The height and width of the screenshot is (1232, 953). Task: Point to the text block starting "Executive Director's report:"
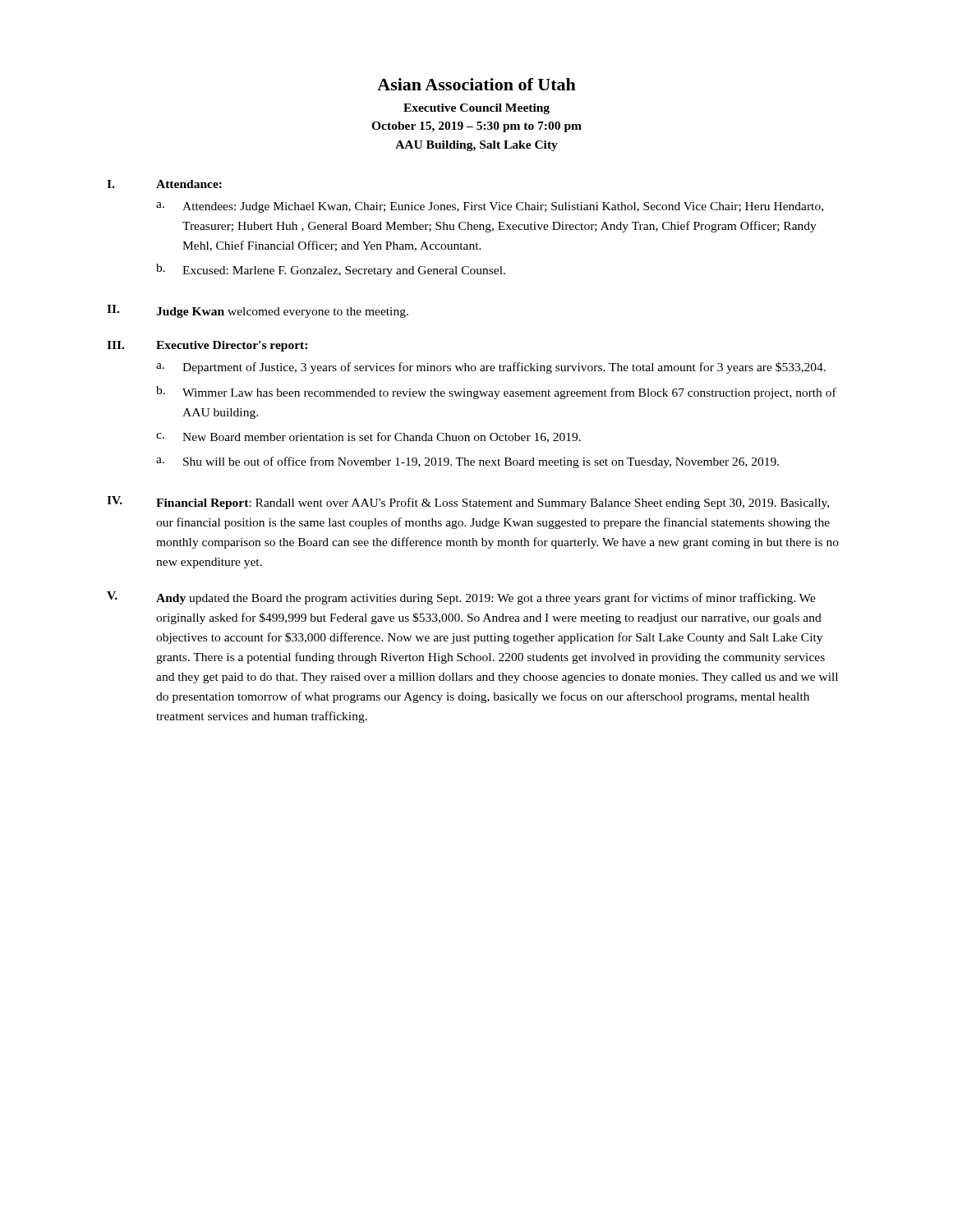click(232, 345)
